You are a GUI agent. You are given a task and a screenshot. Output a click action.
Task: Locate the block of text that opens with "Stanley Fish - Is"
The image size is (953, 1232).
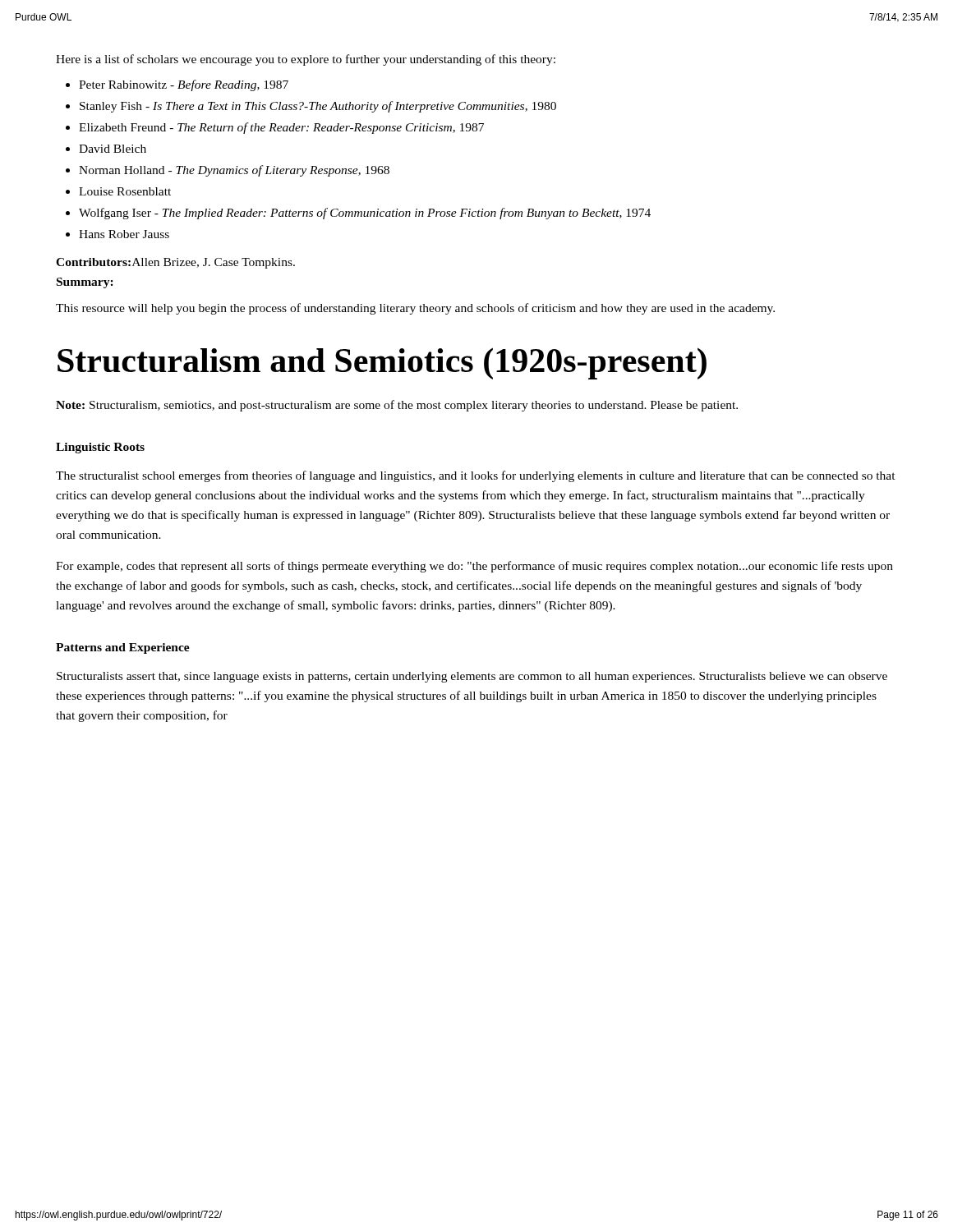coord(318,105)
